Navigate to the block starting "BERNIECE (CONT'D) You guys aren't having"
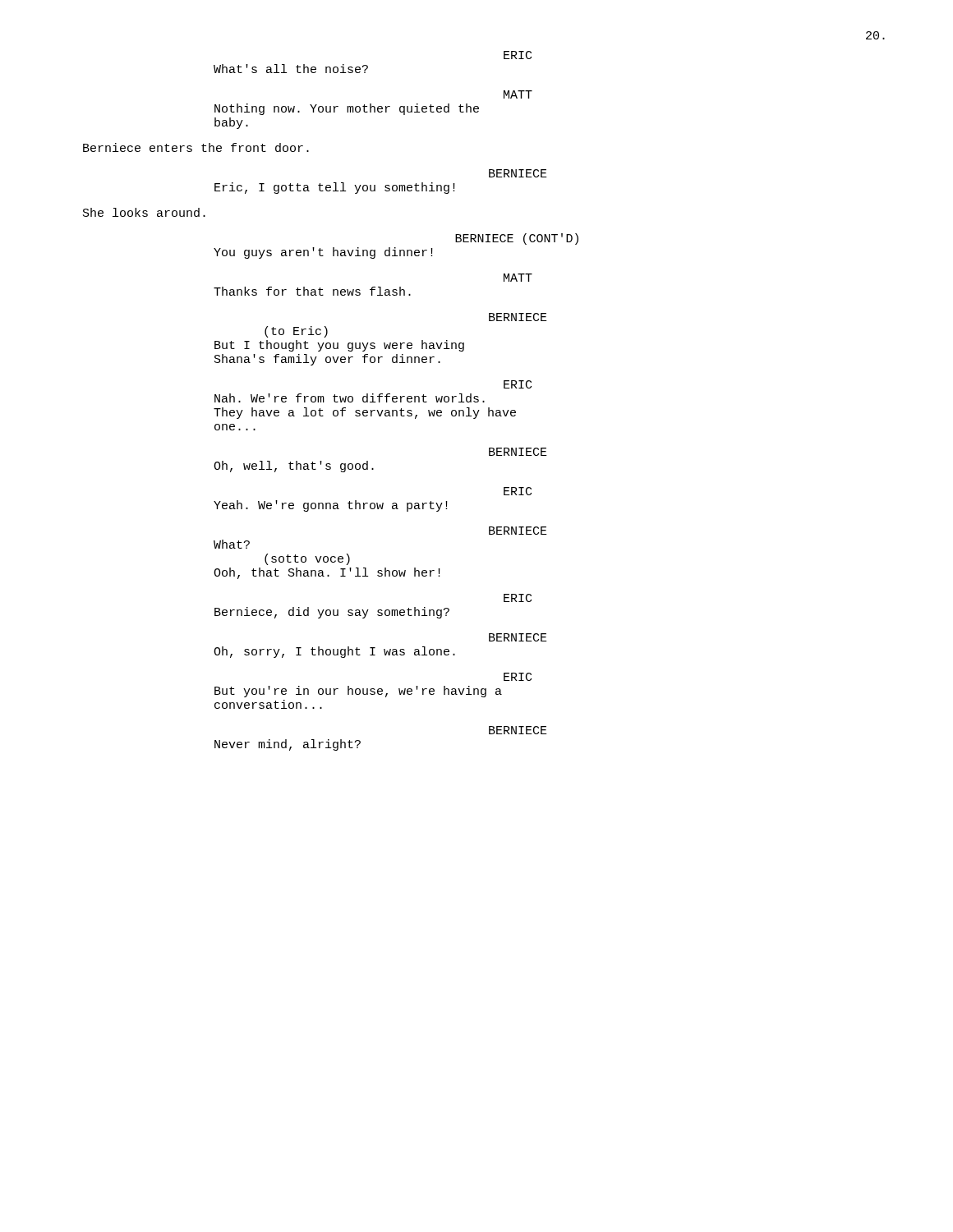This screenshot has width=953, height=1232. click(x=518, y=246)
